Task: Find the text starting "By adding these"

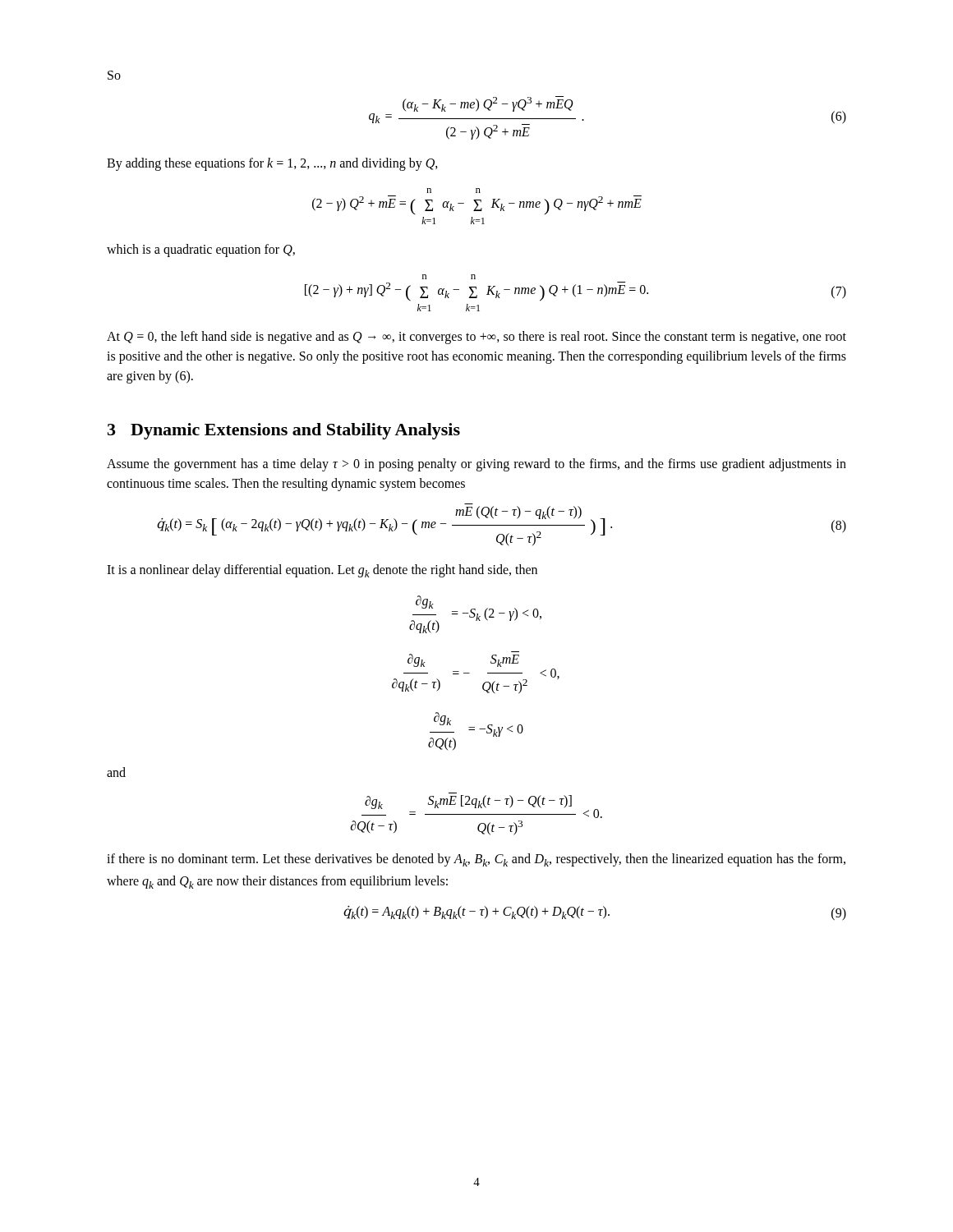Action: [x=272, y=163]
